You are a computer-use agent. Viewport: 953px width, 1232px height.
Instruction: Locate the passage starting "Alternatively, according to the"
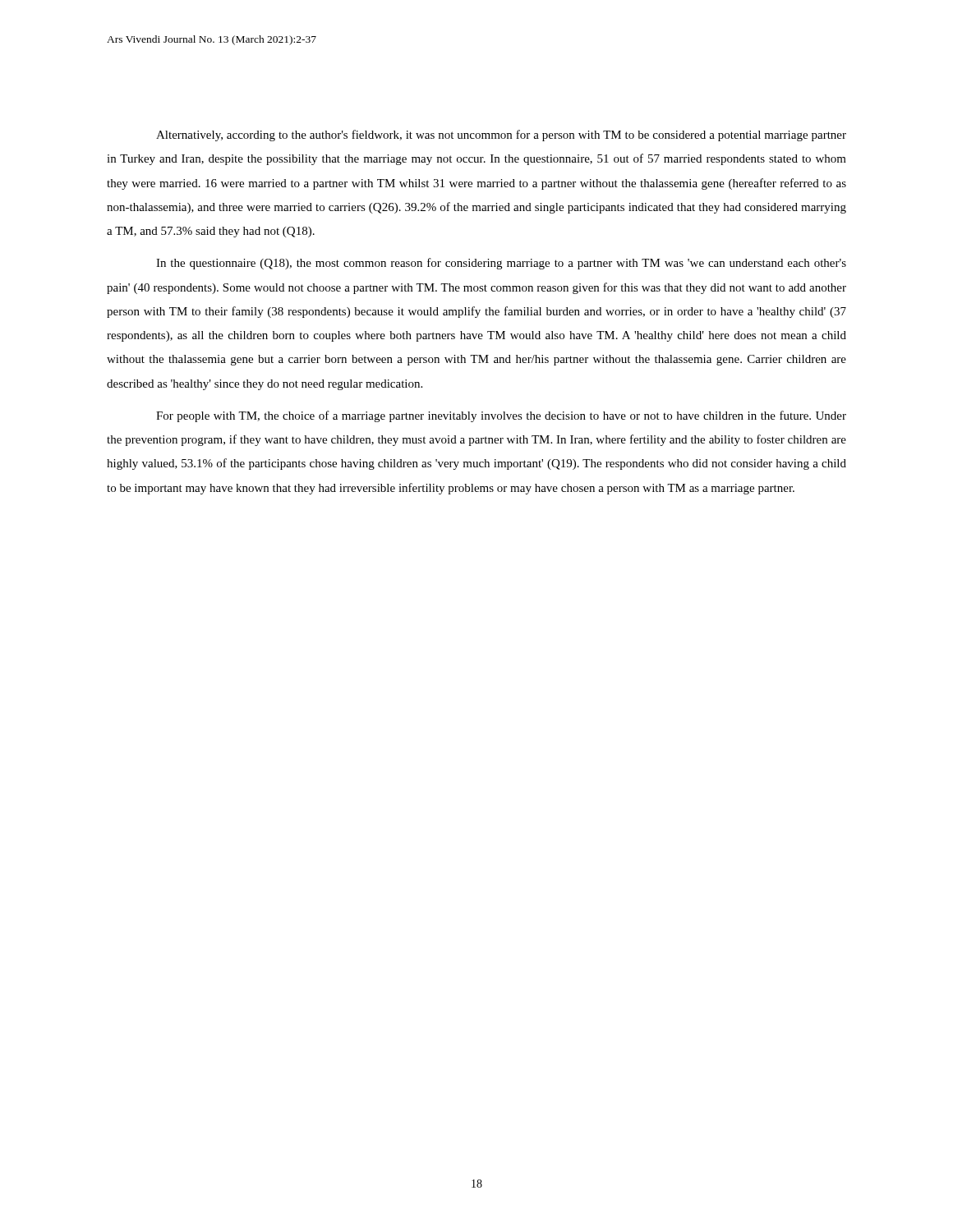476,183
